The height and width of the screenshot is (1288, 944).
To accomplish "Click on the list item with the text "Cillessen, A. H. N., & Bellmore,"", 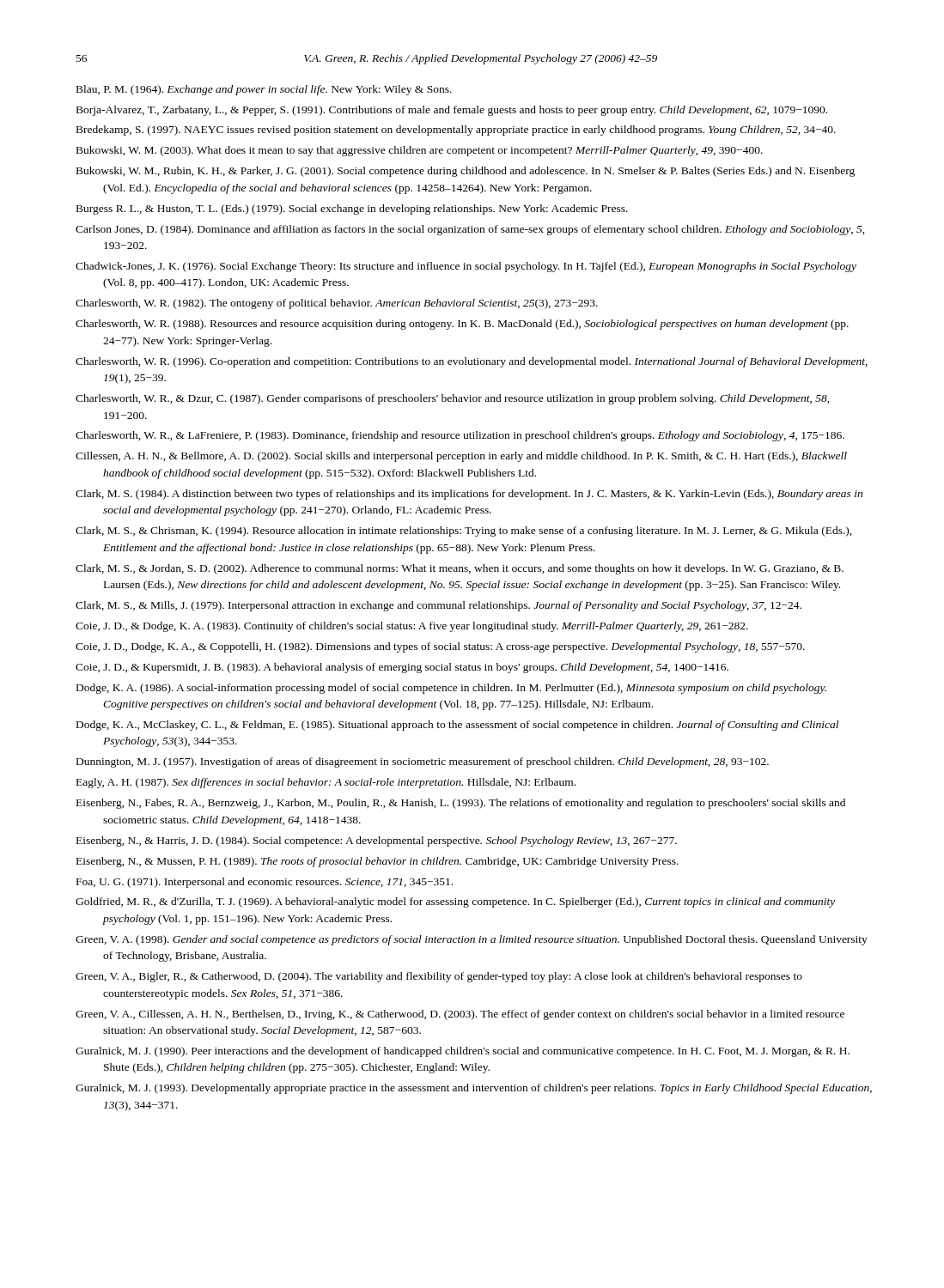I will (x=461, y=464).
